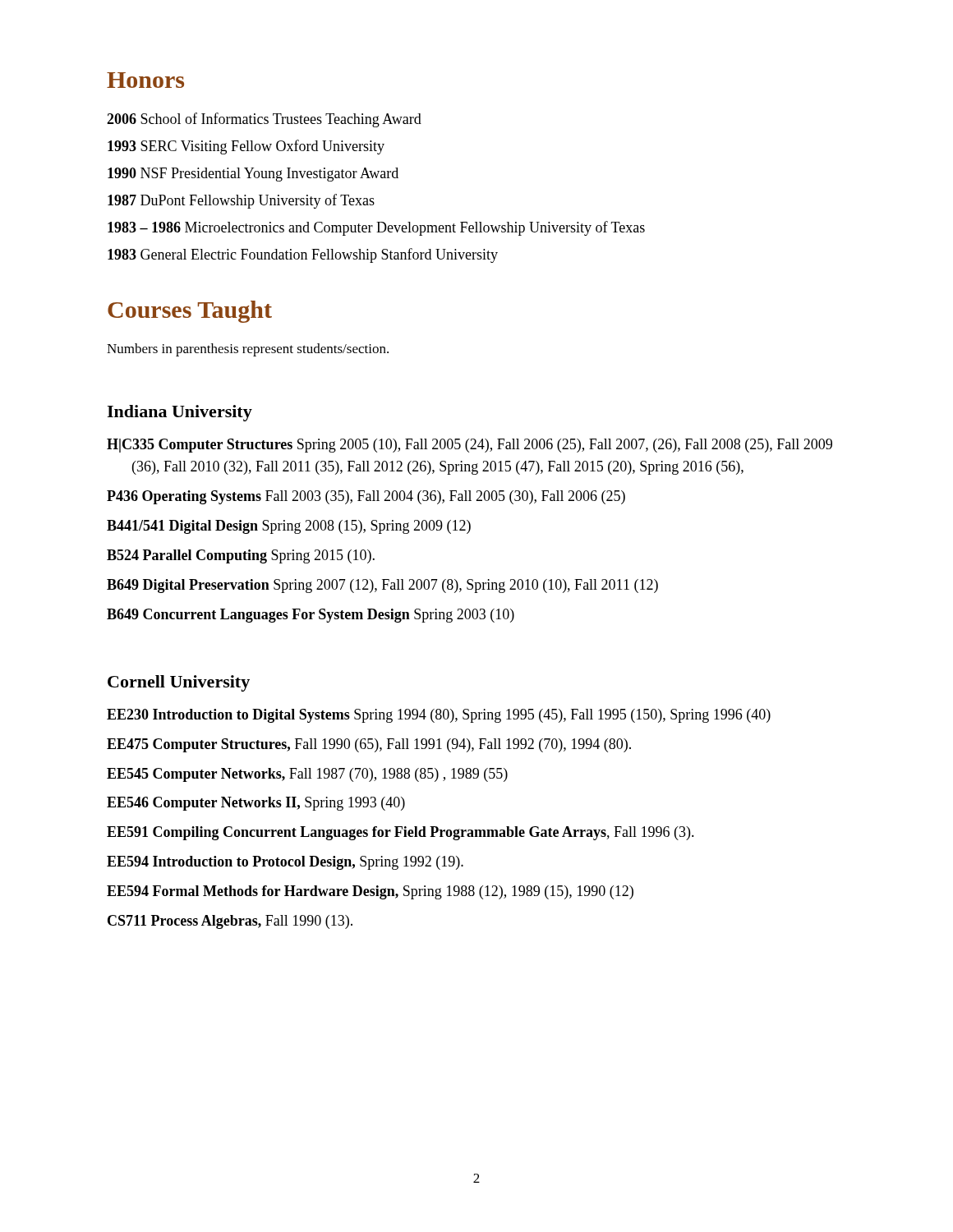Find the list item with the text "B649 Digital Preservation Spring 2007 (12), Fall 2007"
Image resolution: width=953 pixels, height=1232 pixels.
click(x=383, y=585)
